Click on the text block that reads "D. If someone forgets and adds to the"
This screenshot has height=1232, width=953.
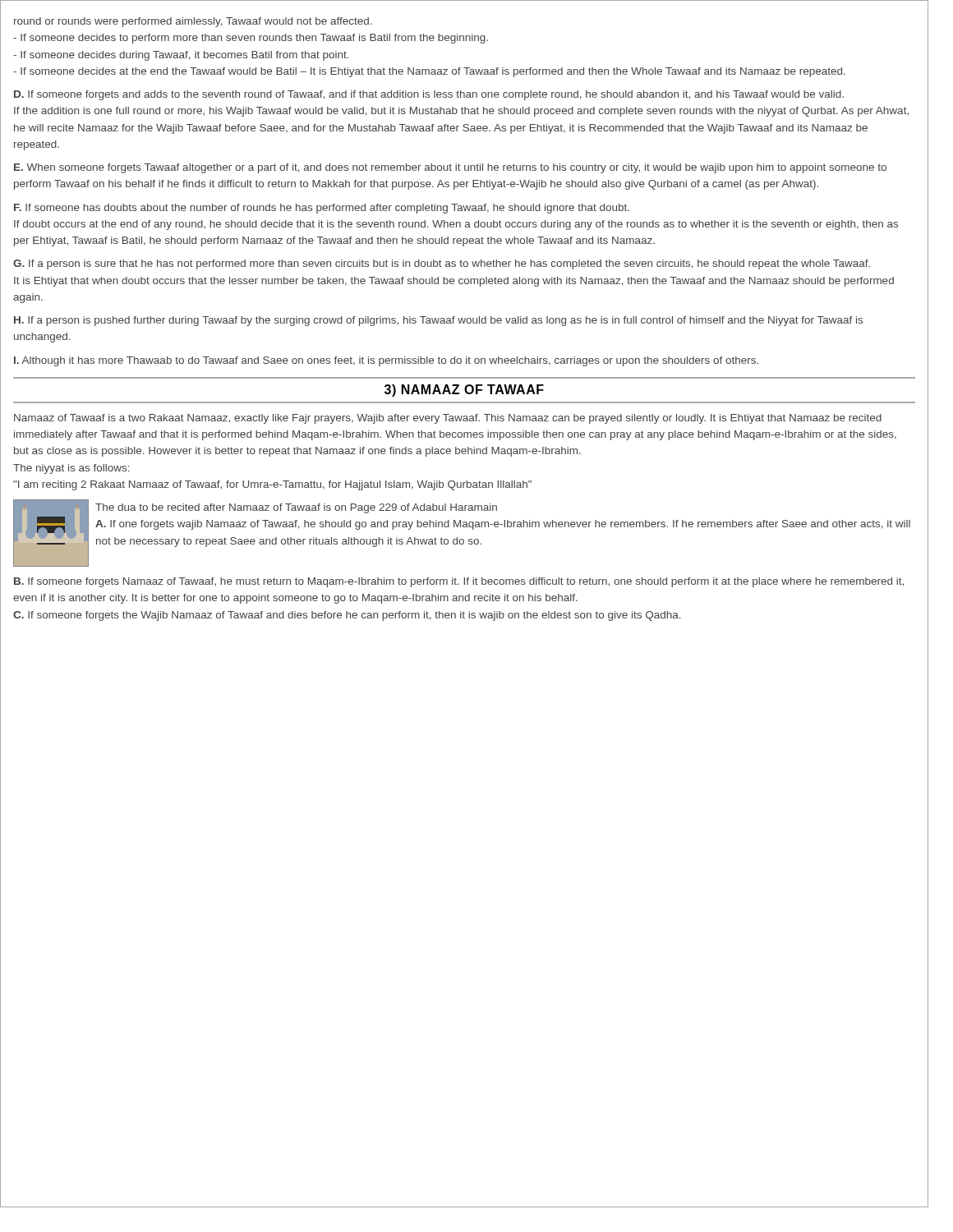coord(461,119)
